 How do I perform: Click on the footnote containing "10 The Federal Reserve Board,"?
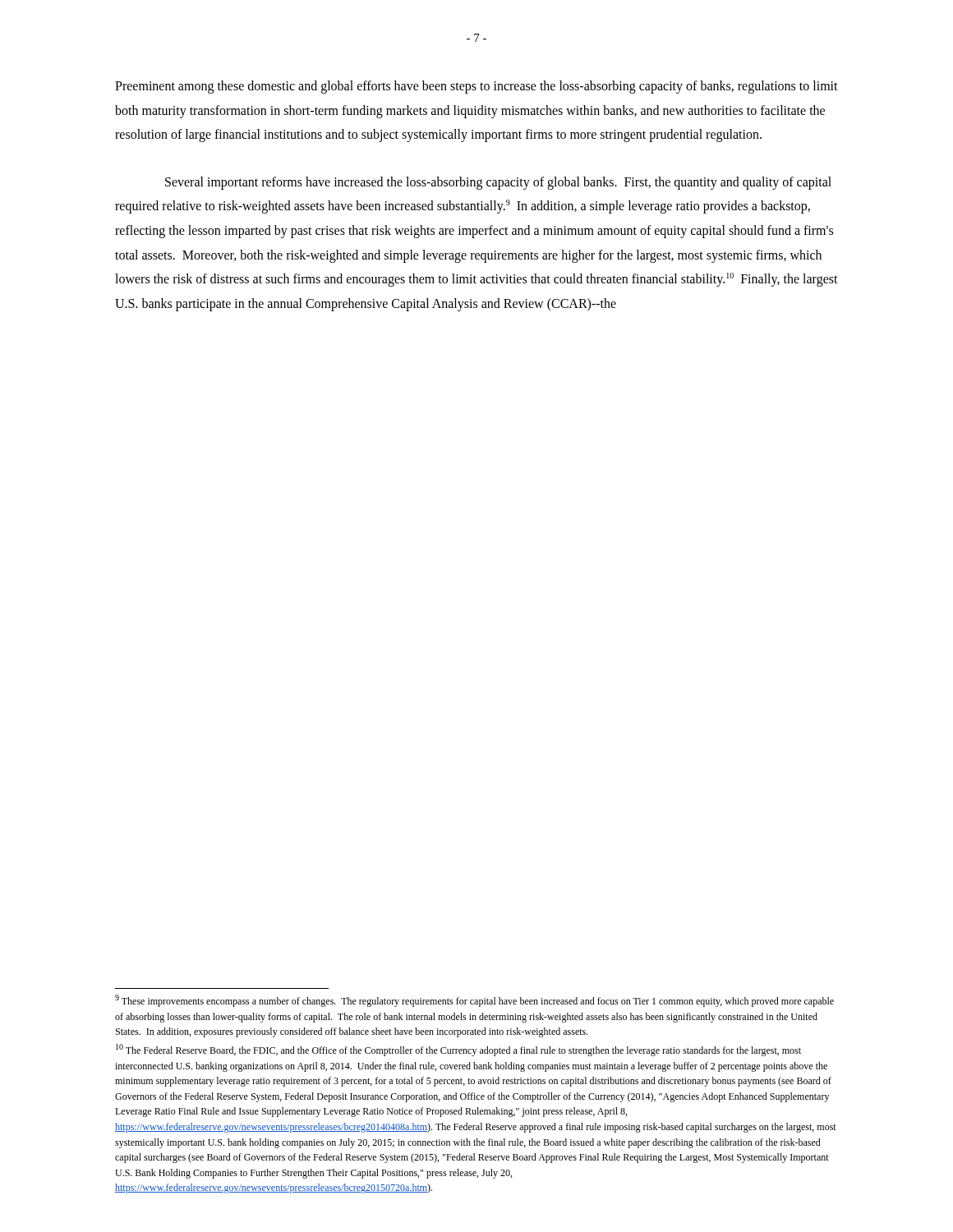pyautogui.click(x=476, y=1118)
